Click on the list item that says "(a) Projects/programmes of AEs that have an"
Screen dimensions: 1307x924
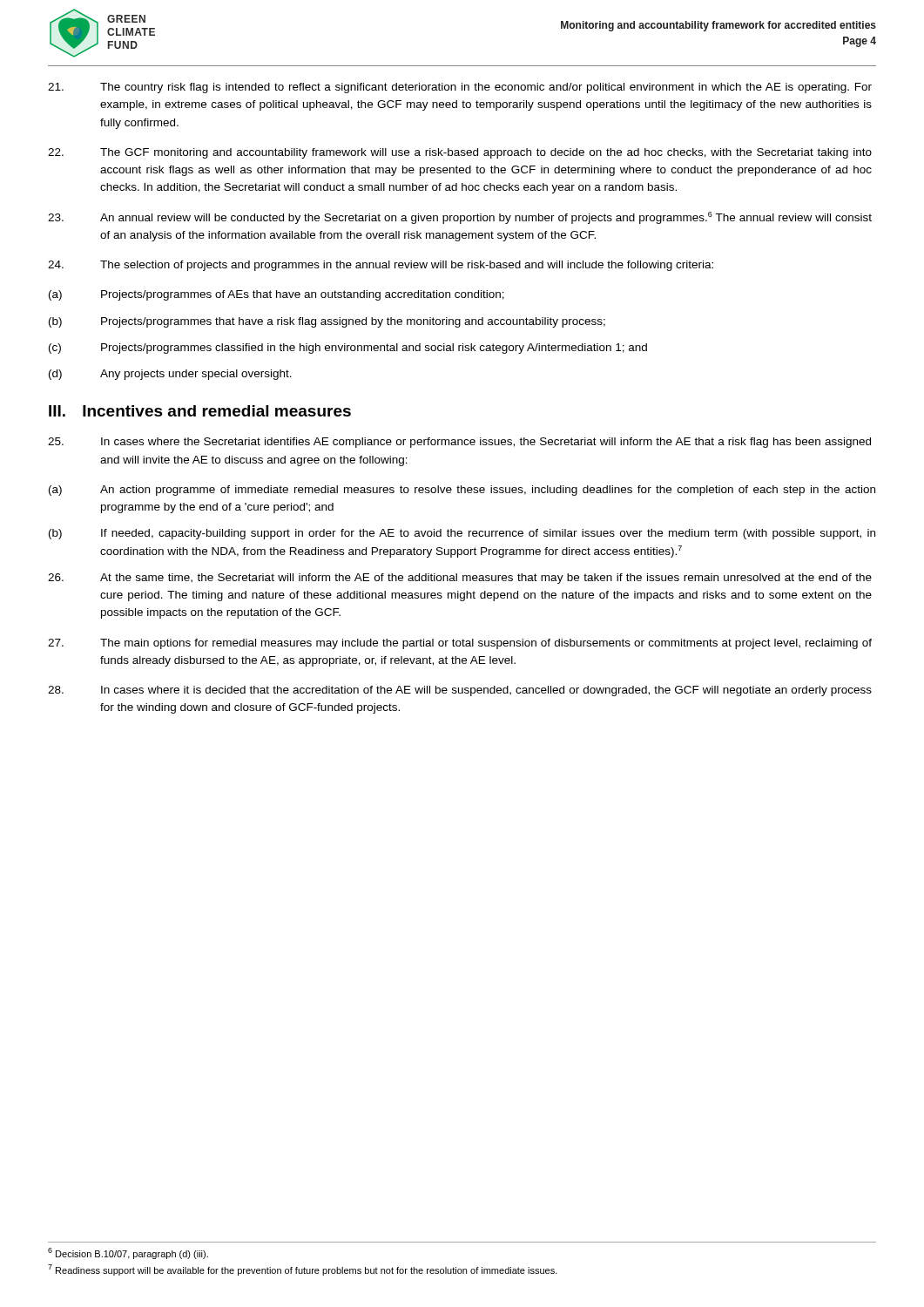coord(462,295)
